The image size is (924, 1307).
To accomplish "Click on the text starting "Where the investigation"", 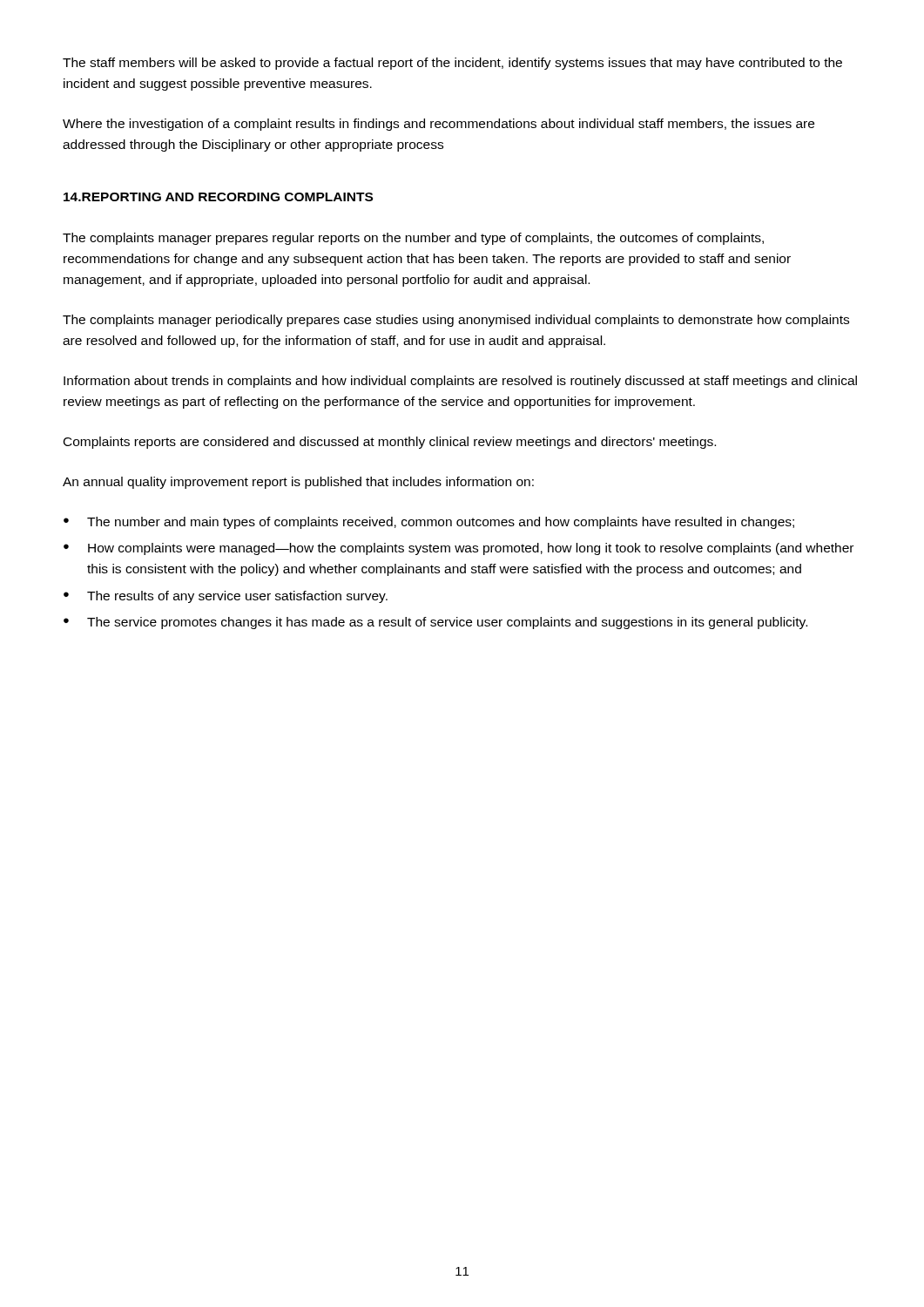I will pos(439,134).
